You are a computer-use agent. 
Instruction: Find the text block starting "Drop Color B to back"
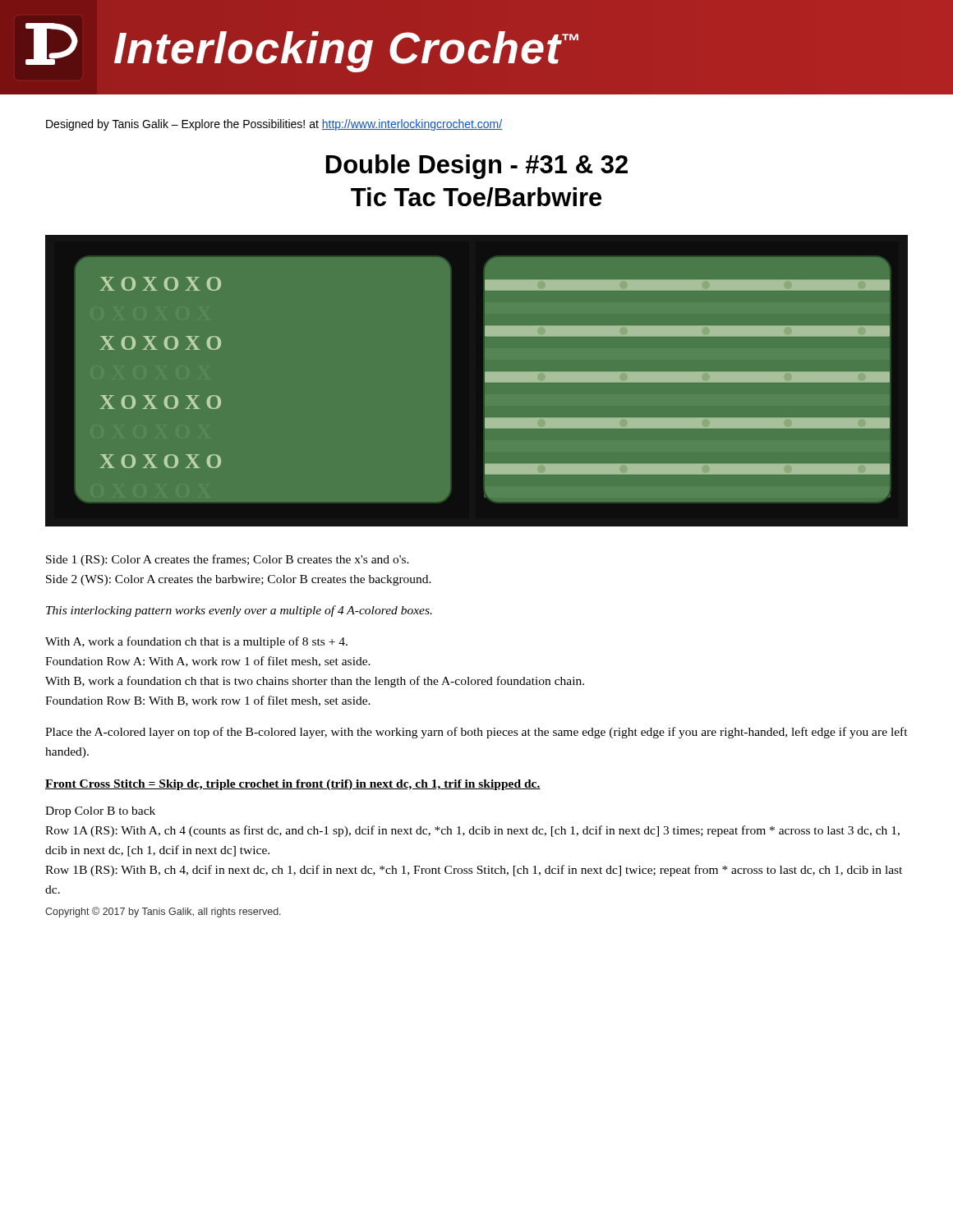pos(100,812)
